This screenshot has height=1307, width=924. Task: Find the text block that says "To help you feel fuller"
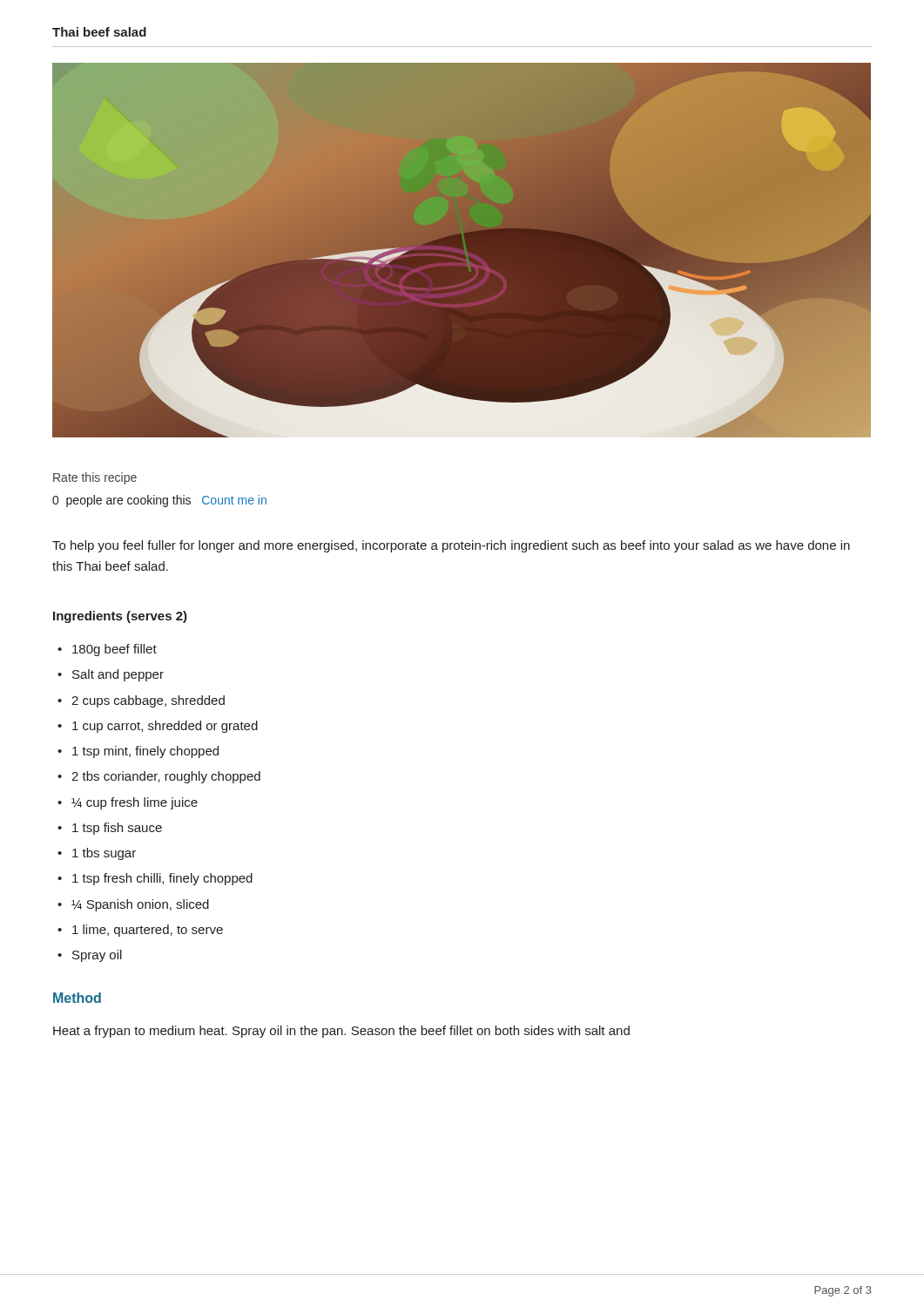pos(451,555)
